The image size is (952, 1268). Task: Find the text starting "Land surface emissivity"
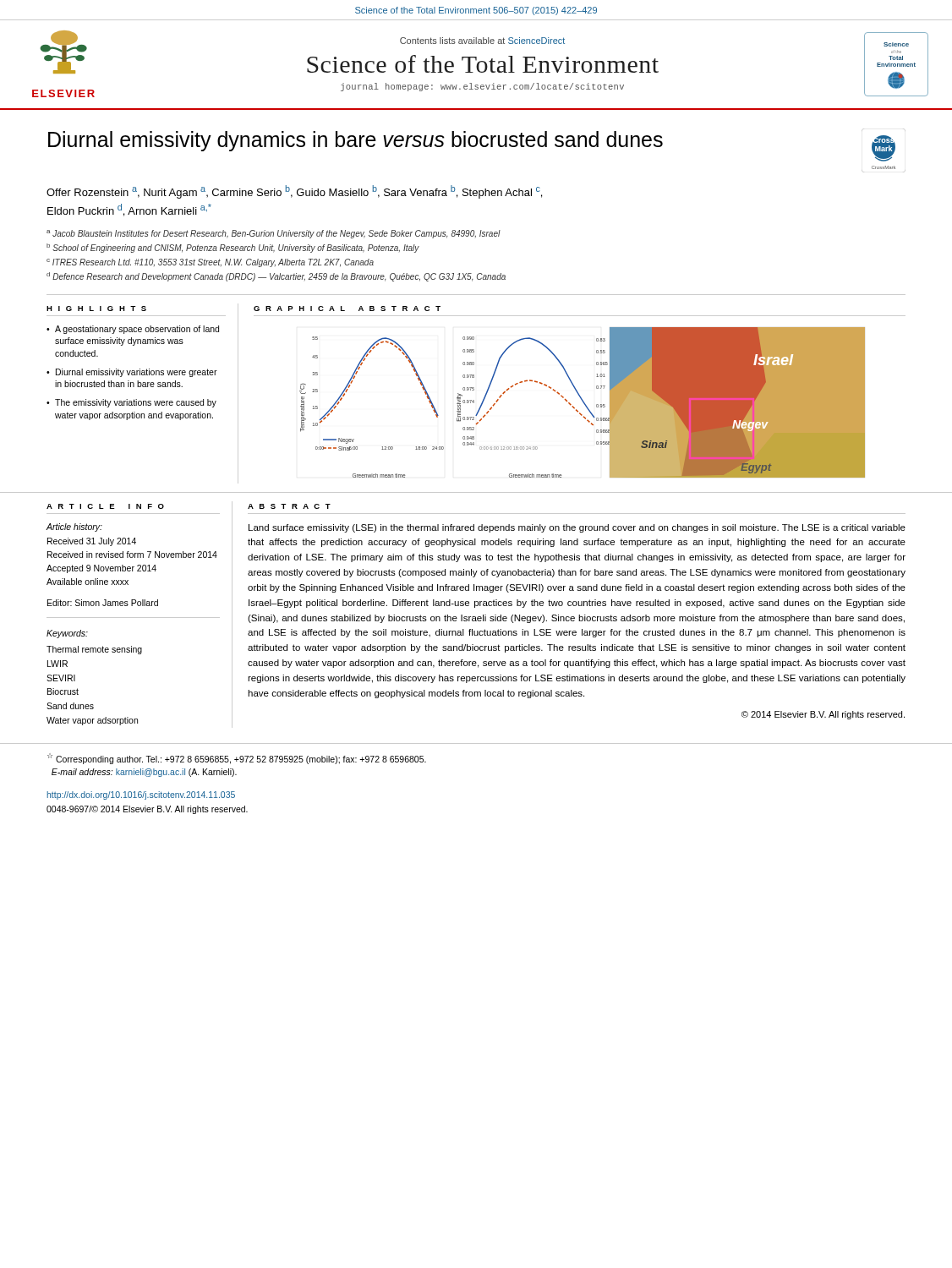point(577,610)
